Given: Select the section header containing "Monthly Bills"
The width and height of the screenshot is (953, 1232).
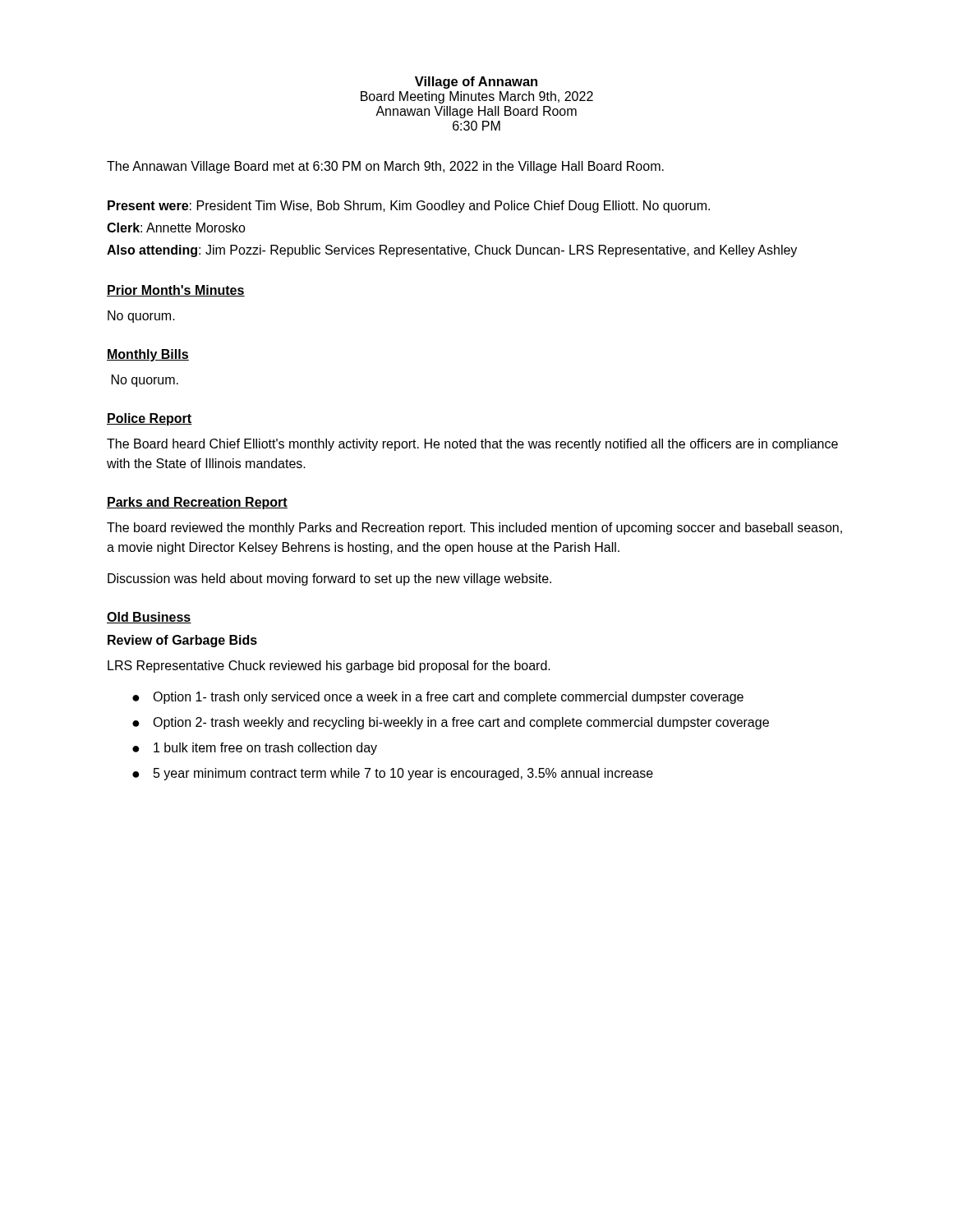Looking at the screenshot, I should coord(148,354).
